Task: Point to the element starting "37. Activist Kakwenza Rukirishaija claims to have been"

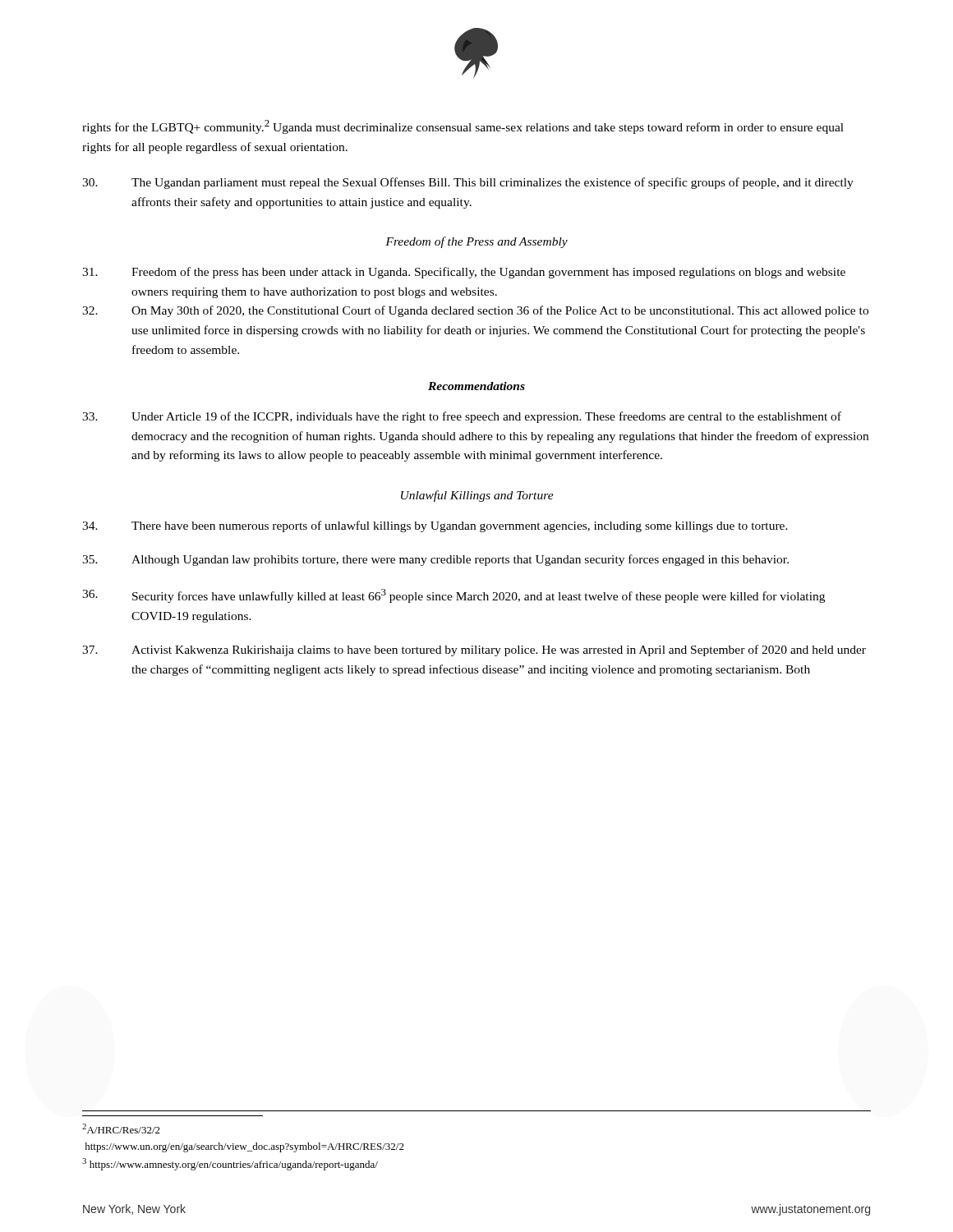Action: pos(476,659)
